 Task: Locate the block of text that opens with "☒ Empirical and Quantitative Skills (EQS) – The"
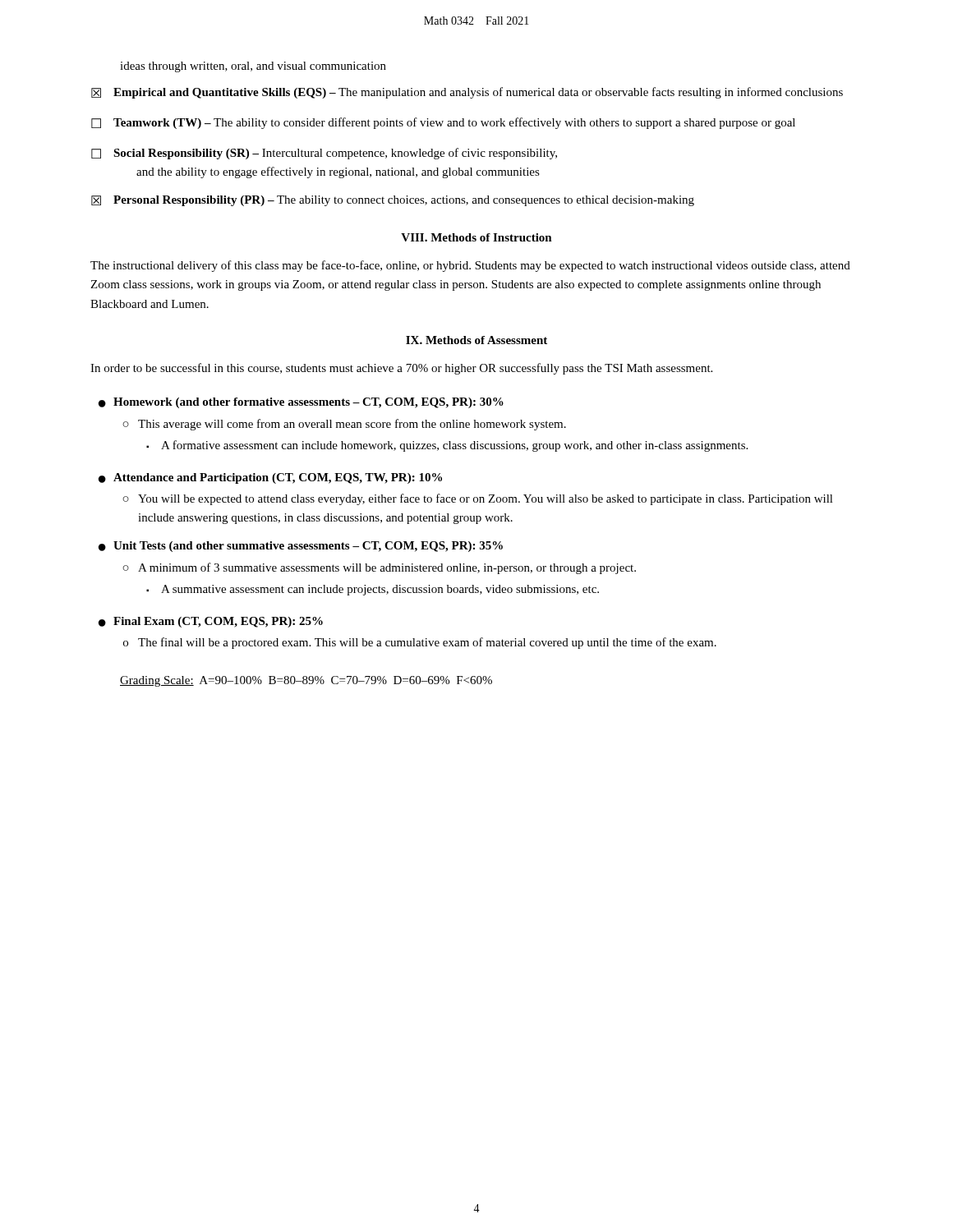[476, 93]
